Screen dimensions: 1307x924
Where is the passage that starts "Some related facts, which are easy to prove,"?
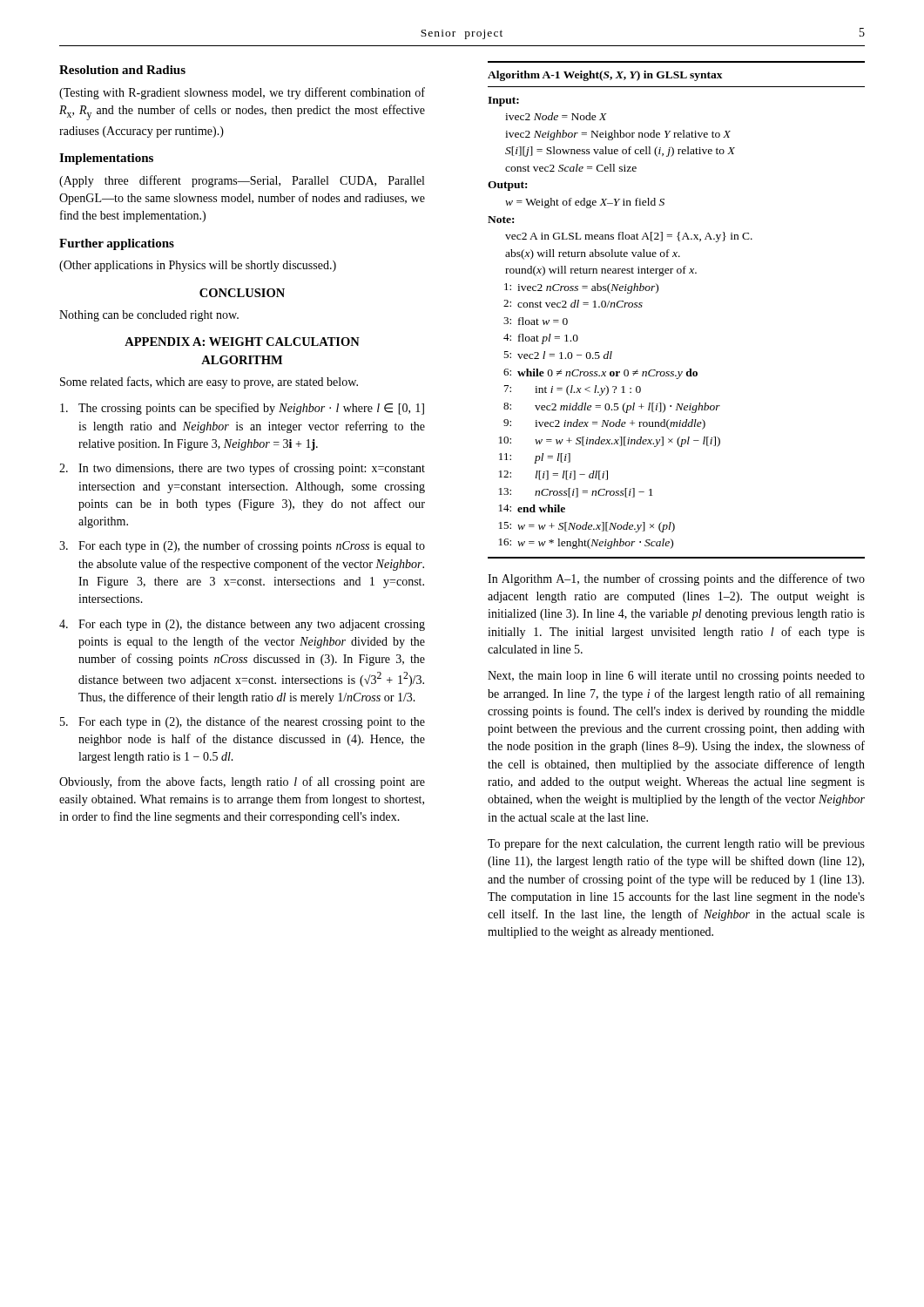[209, 382]
